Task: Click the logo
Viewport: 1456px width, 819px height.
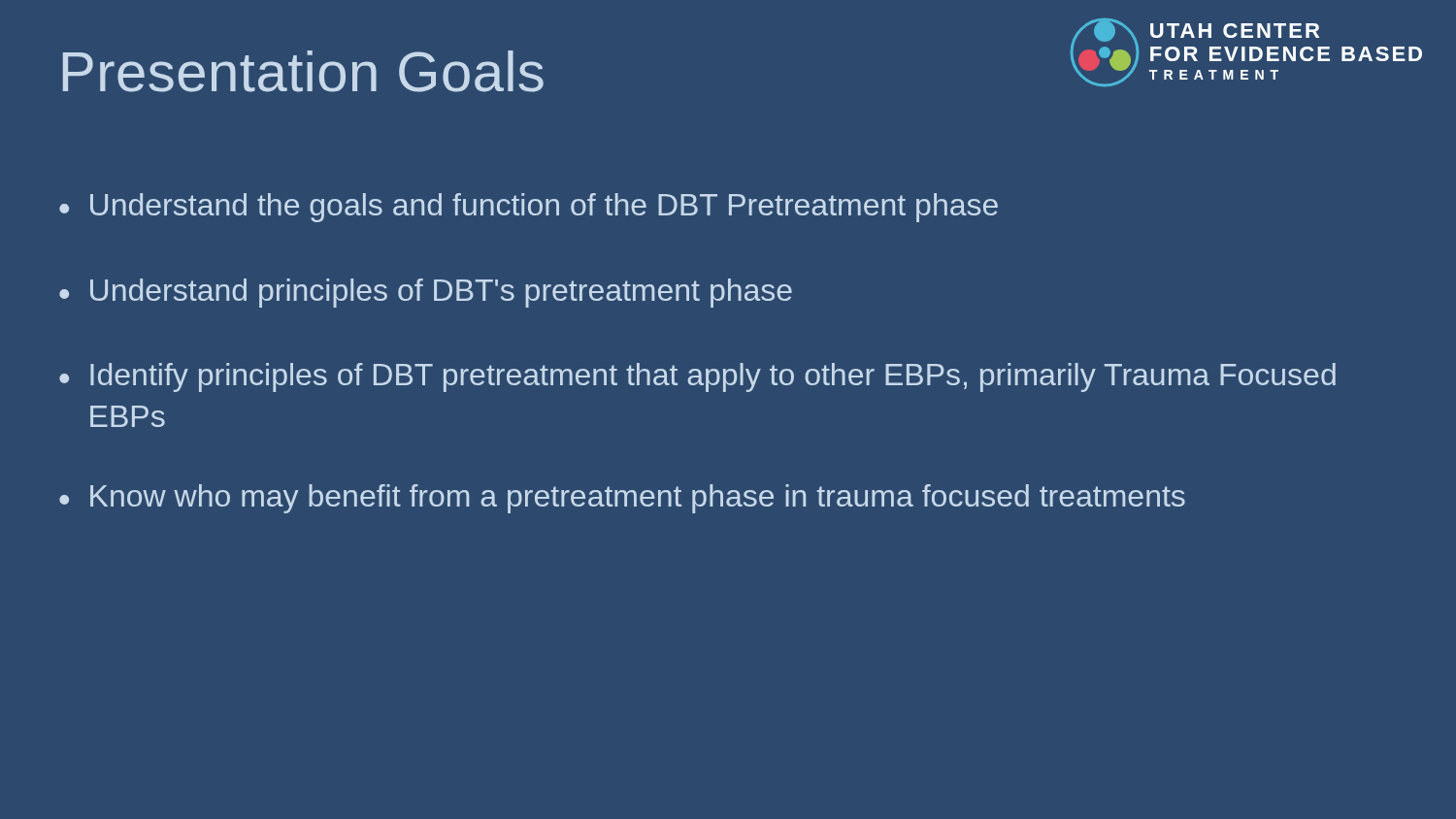Action: [x=1247, y=52]
